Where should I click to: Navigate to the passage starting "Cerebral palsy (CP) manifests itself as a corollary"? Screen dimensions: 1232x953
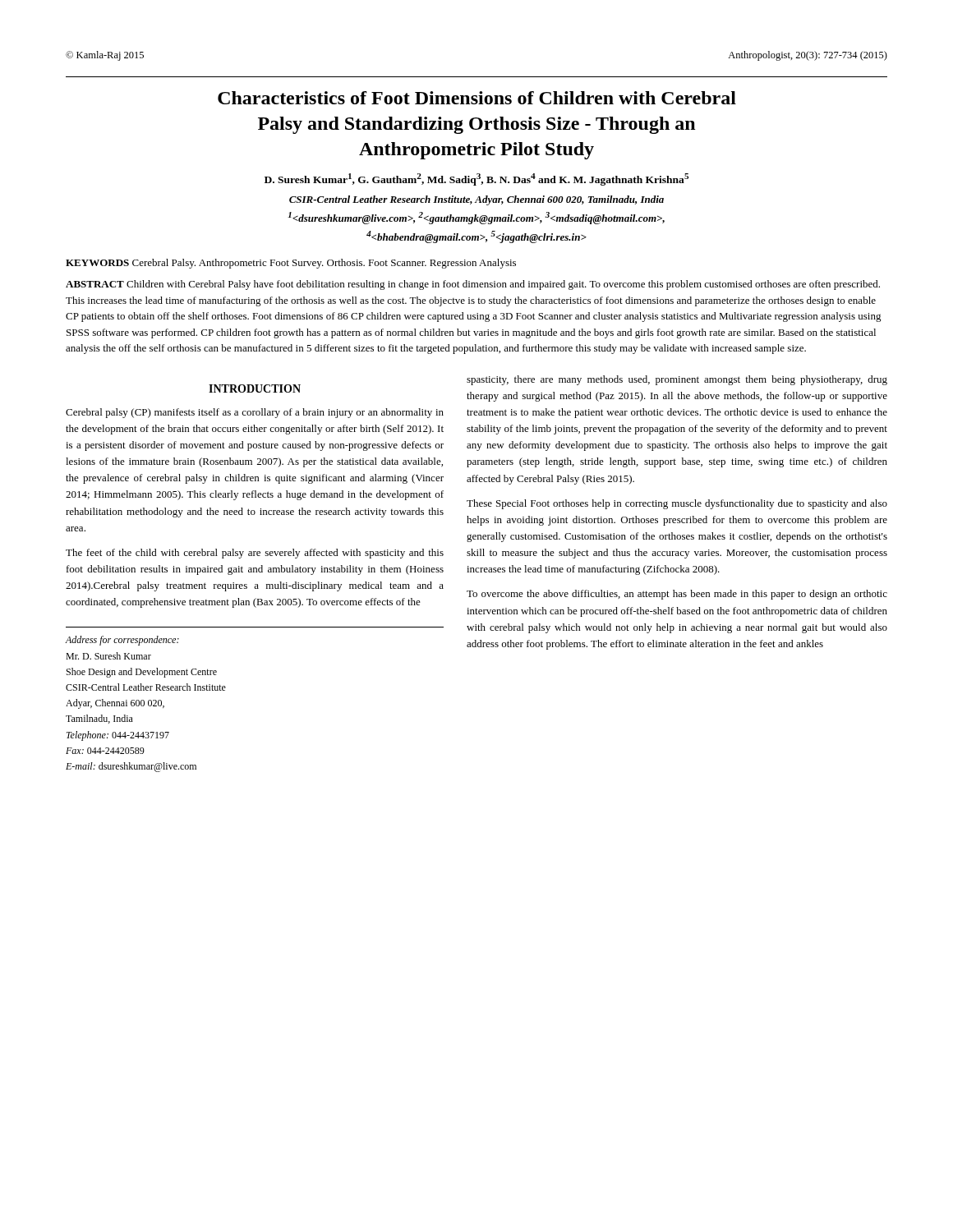tap(255, 470)
